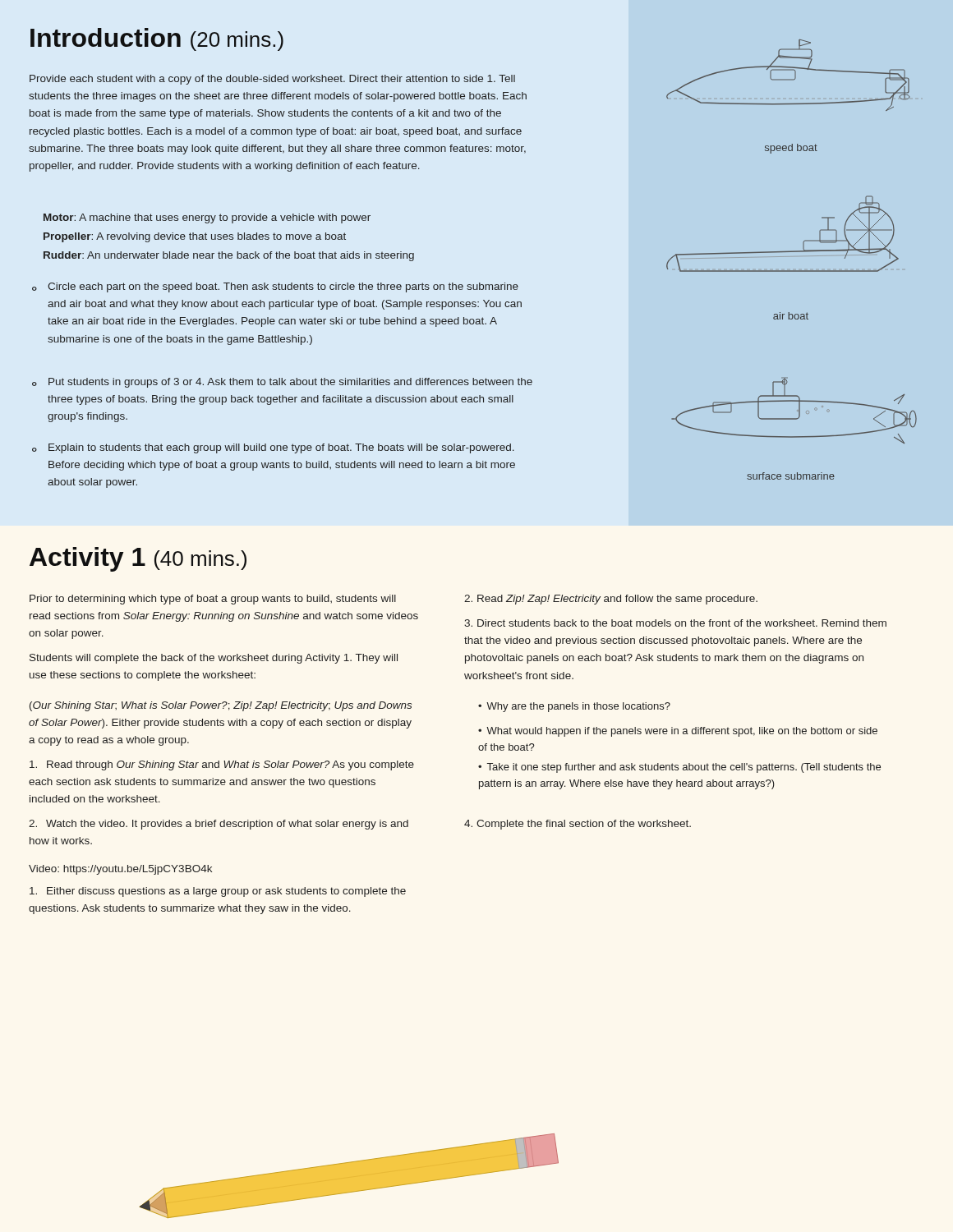Point to the text block starting "Prior to determining"
Screen dimensions: 1232x953
click(x=224, y=616)
